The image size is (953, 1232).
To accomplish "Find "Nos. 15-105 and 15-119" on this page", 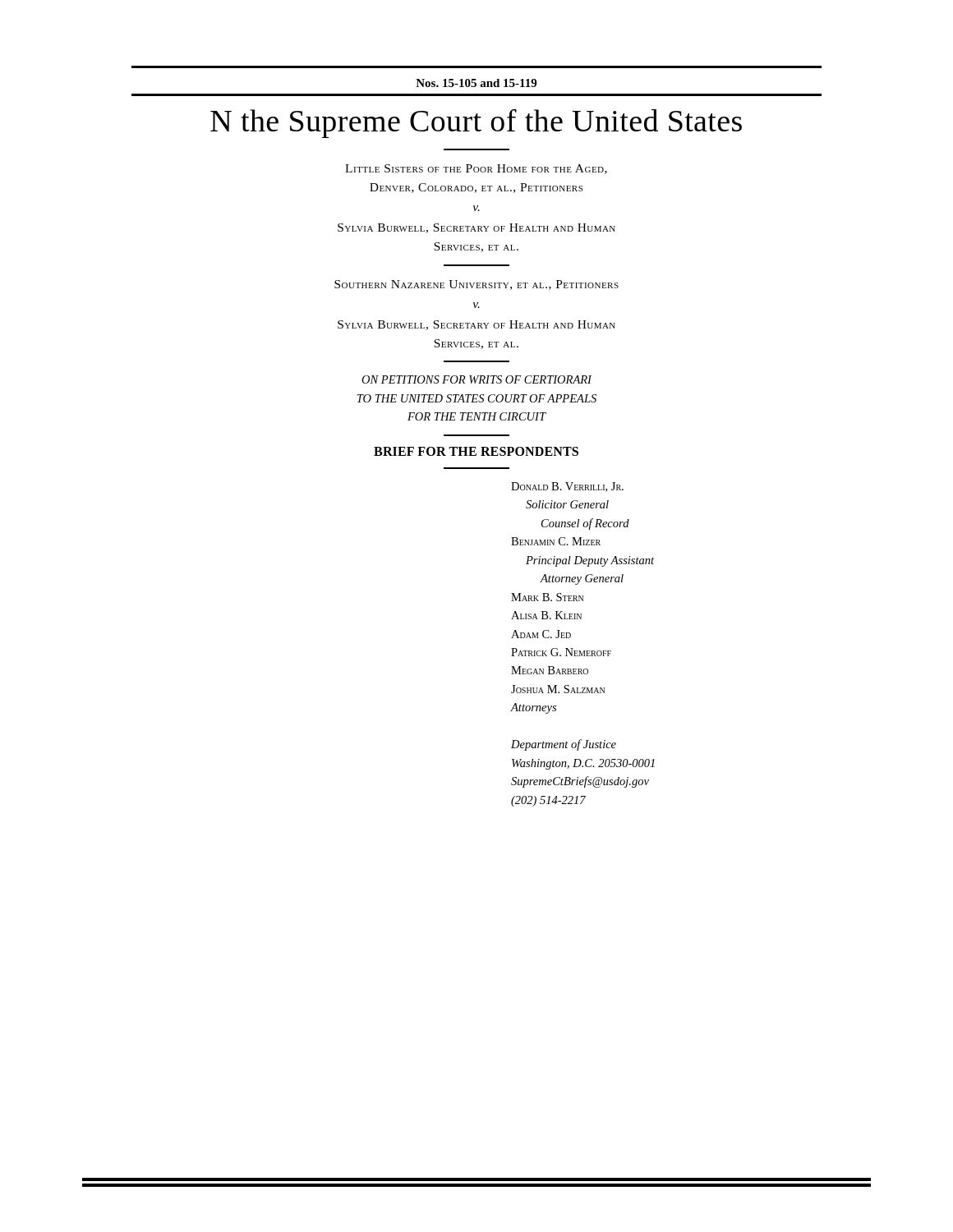I will (476, 83).
